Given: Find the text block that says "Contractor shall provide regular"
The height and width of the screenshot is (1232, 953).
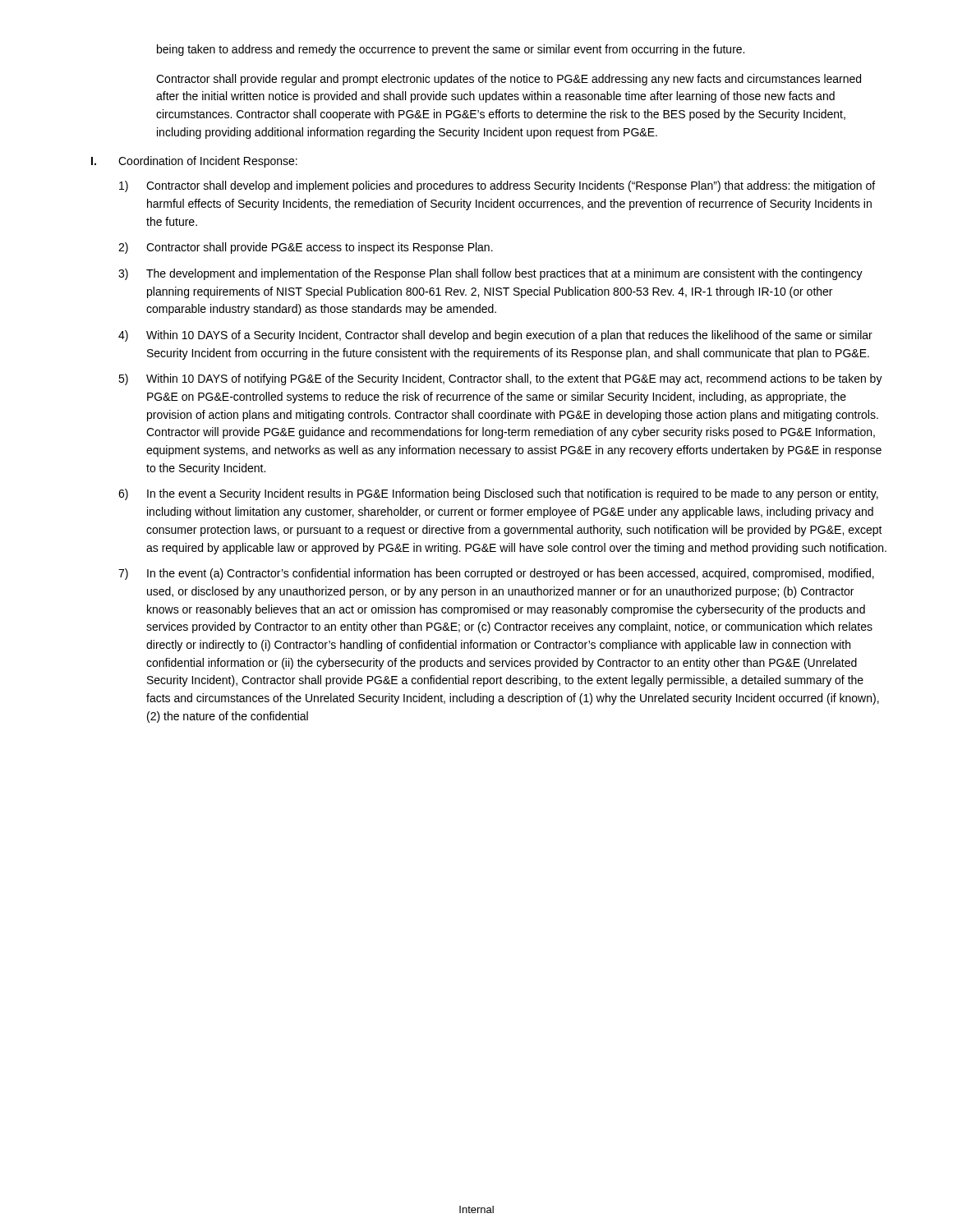Looking at the screenshot, I should [x=509, y=105].
